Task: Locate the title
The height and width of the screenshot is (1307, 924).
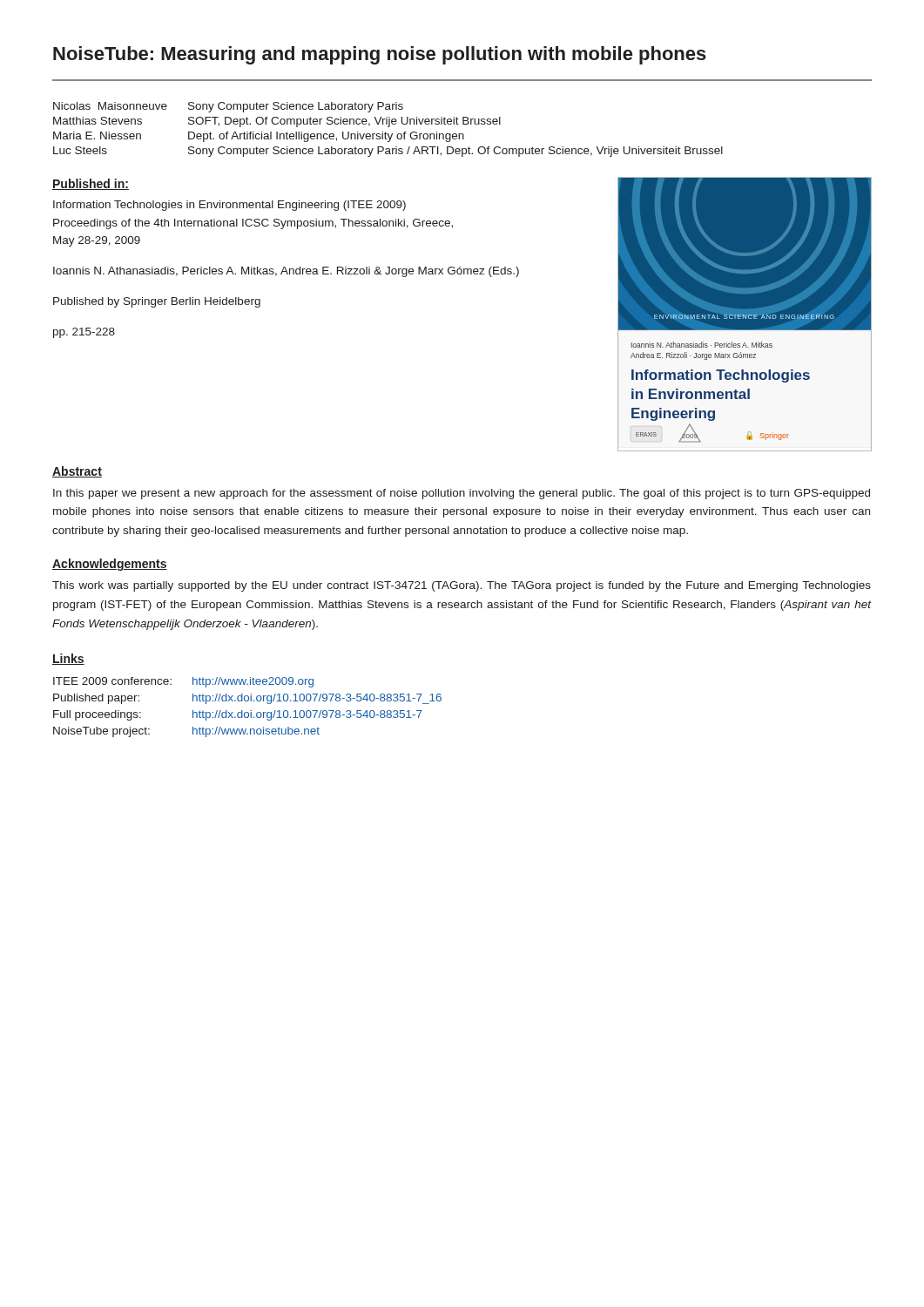Action: (x=379, y=54)
